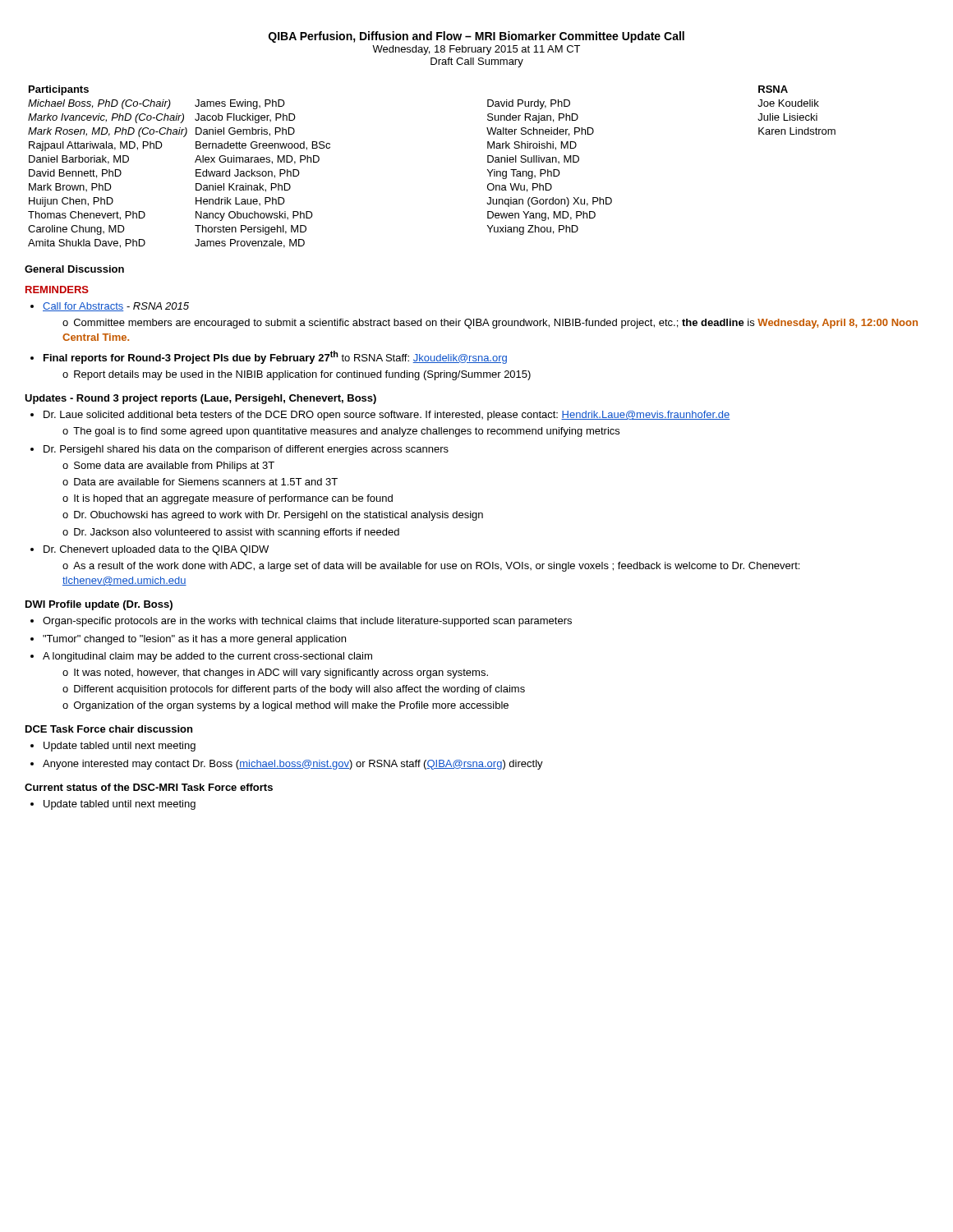Locate the section header with the text "DCE Task Force chair discussion"
953x1232 pixels.
click(x=109, y=729)
